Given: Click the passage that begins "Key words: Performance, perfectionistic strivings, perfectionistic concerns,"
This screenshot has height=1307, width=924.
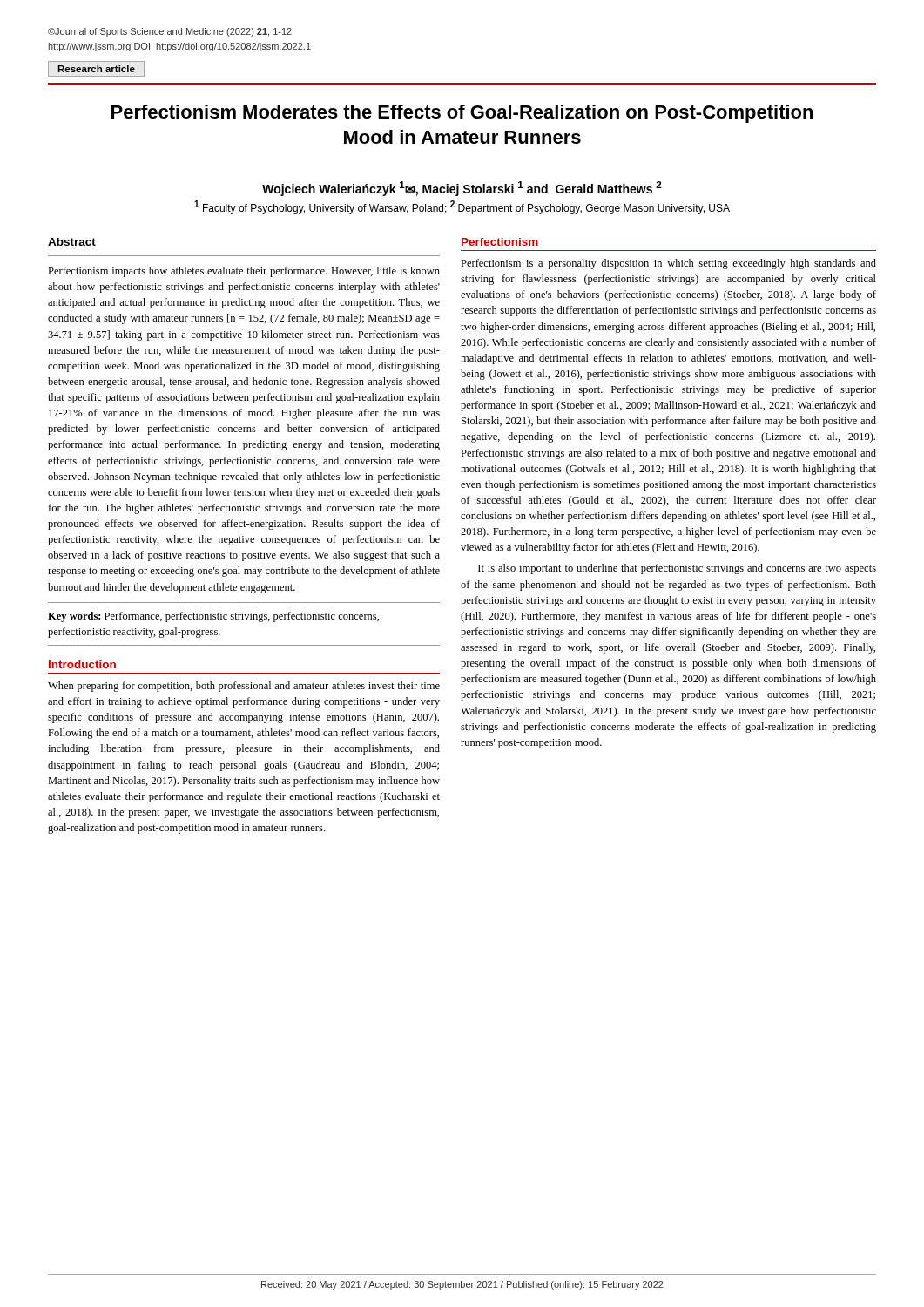Looking at the screenshot, I should coord(214,624).
